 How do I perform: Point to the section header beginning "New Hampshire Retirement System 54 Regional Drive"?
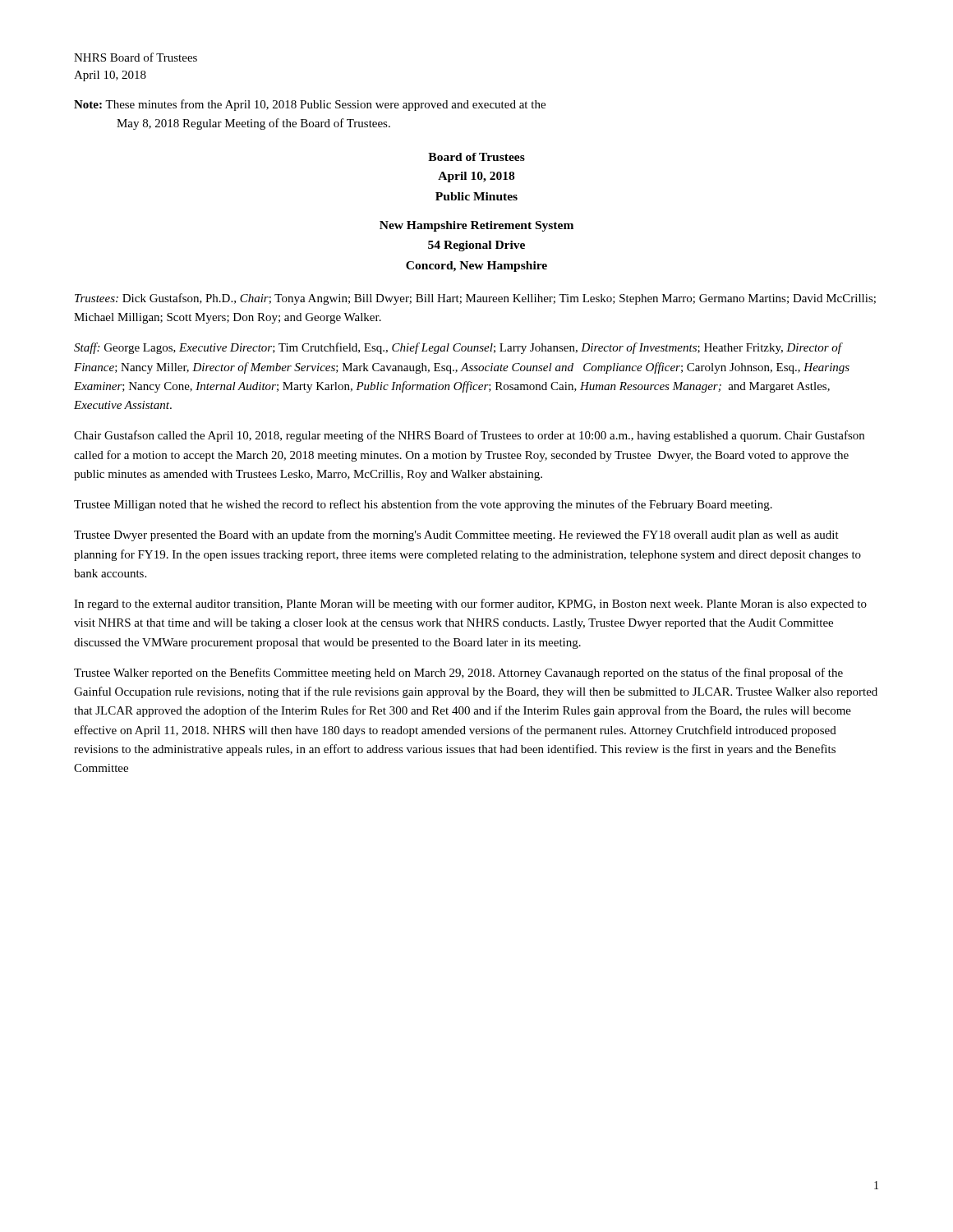(x=476, y=245)
